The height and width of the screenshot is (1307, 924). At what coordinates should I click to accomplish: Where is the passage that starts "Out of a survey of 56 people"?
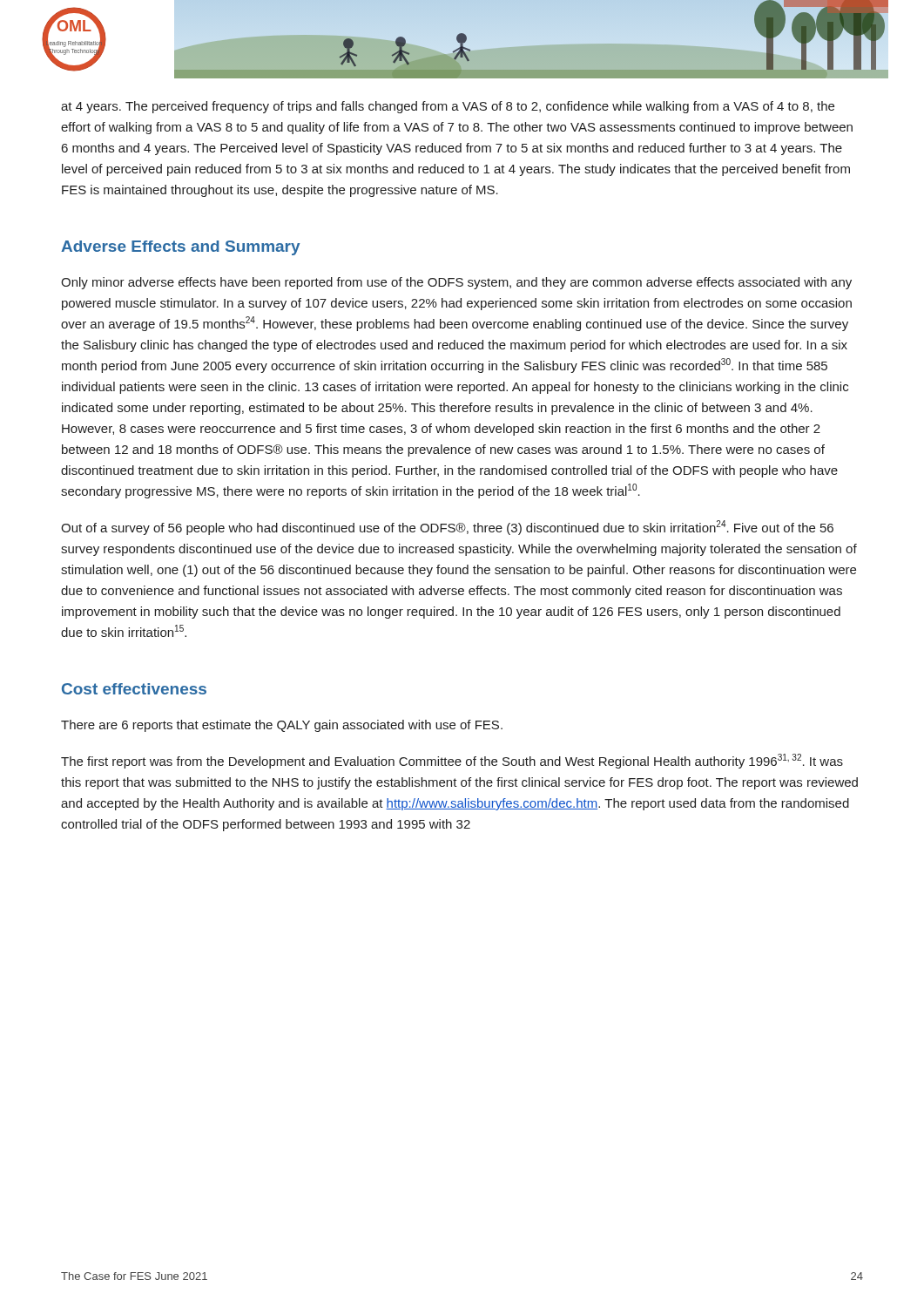pos(459,579)
